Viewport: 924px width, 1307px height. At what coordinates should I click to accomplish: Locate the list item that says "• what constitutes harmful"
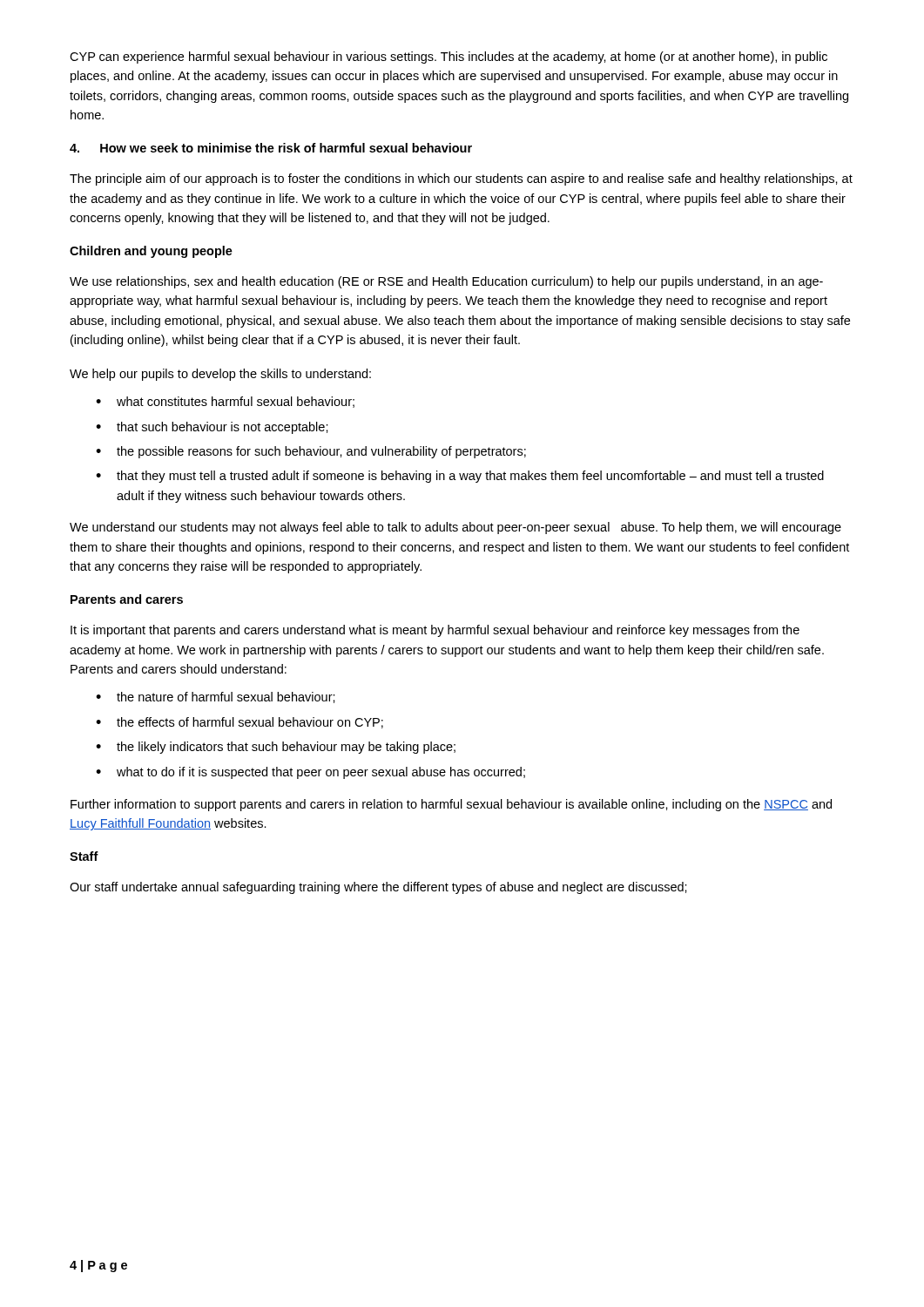[x=226, y=402]
